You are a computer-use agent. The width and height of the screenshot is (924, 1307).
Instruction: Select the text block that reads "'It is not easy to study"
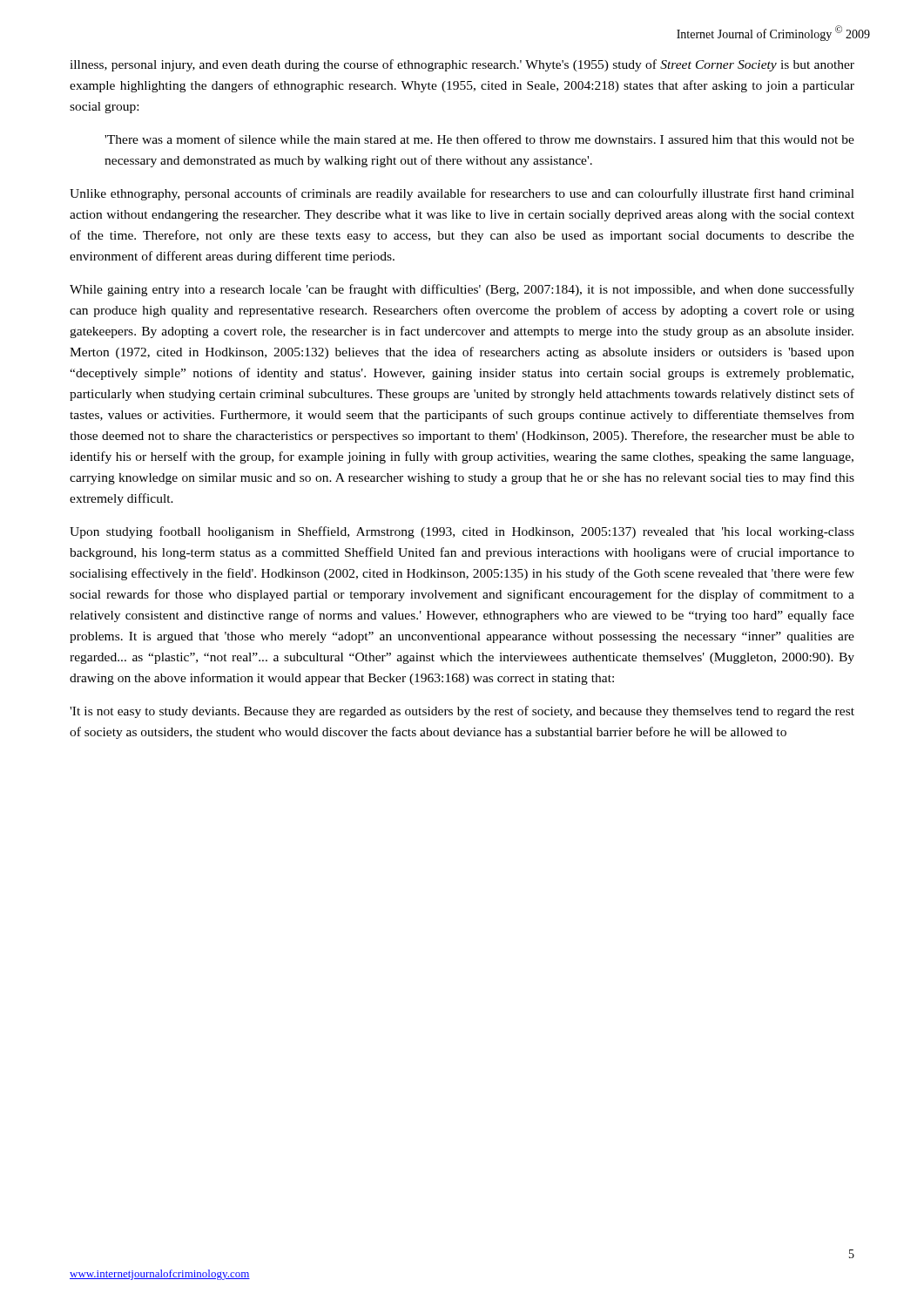pos(462,722)
